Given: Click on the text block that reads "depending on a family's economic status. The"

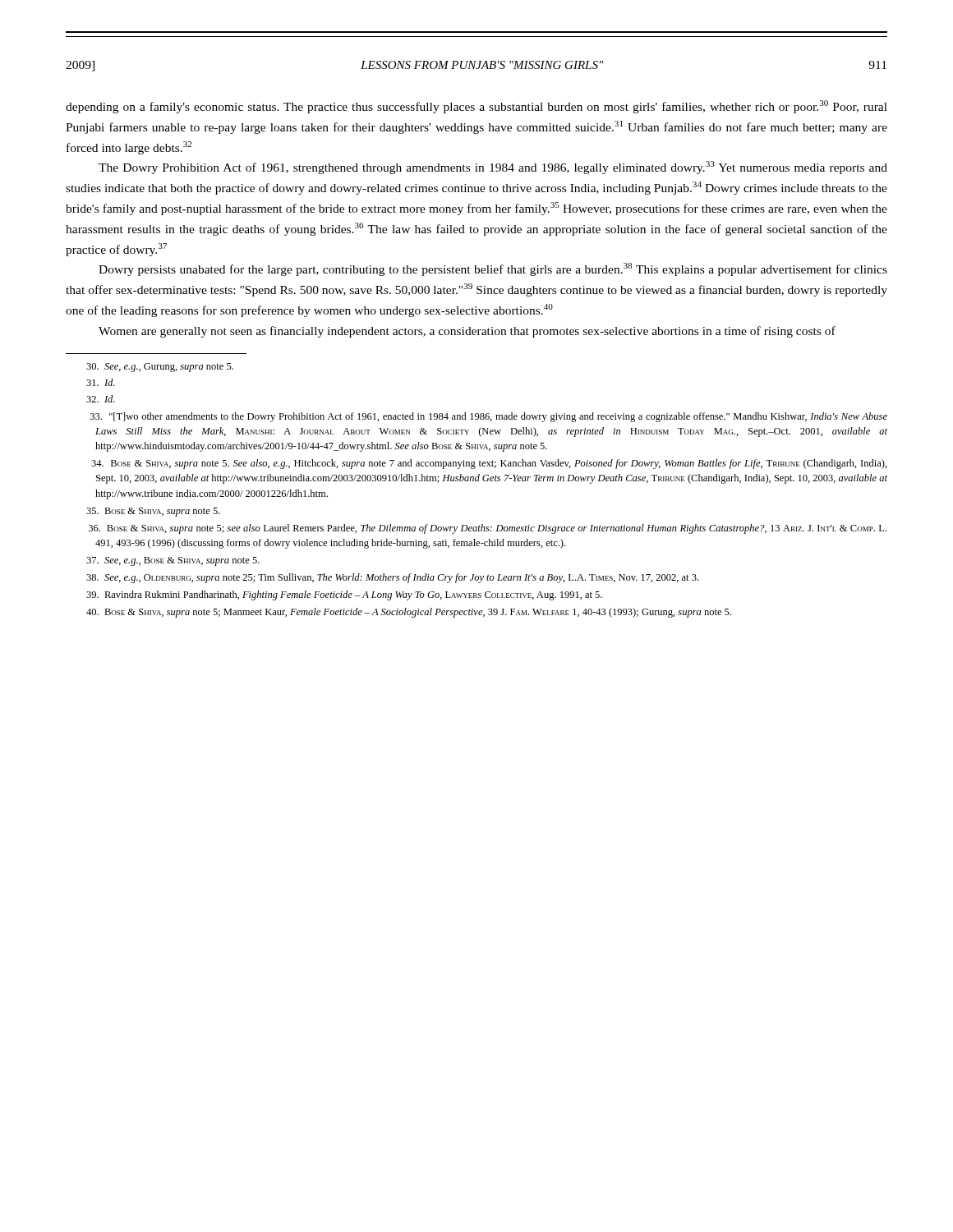Looking at the screenshot, I should coord(476,219).
